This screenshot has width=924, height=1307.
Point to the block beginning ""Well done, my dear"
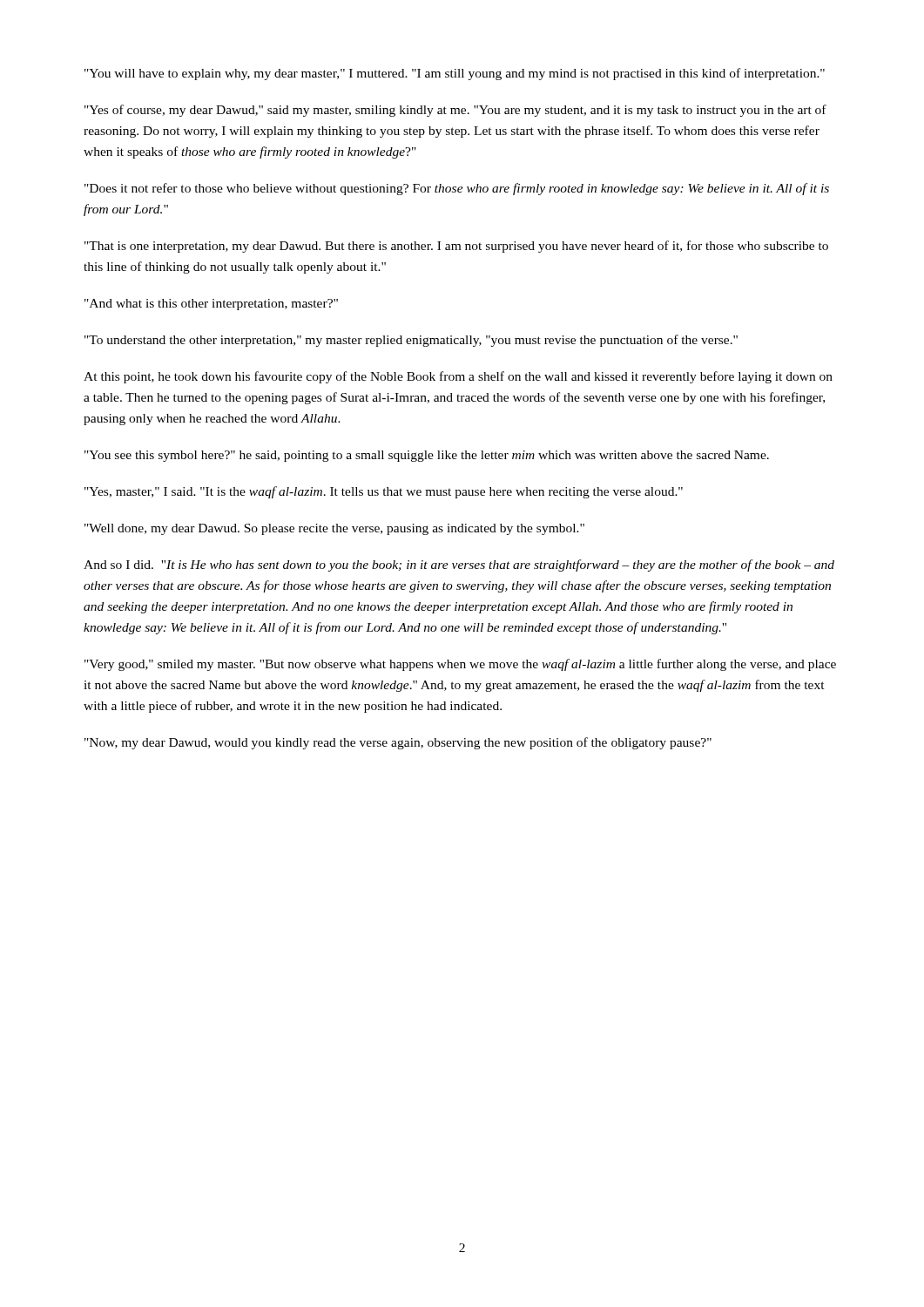tap(334, 528)
